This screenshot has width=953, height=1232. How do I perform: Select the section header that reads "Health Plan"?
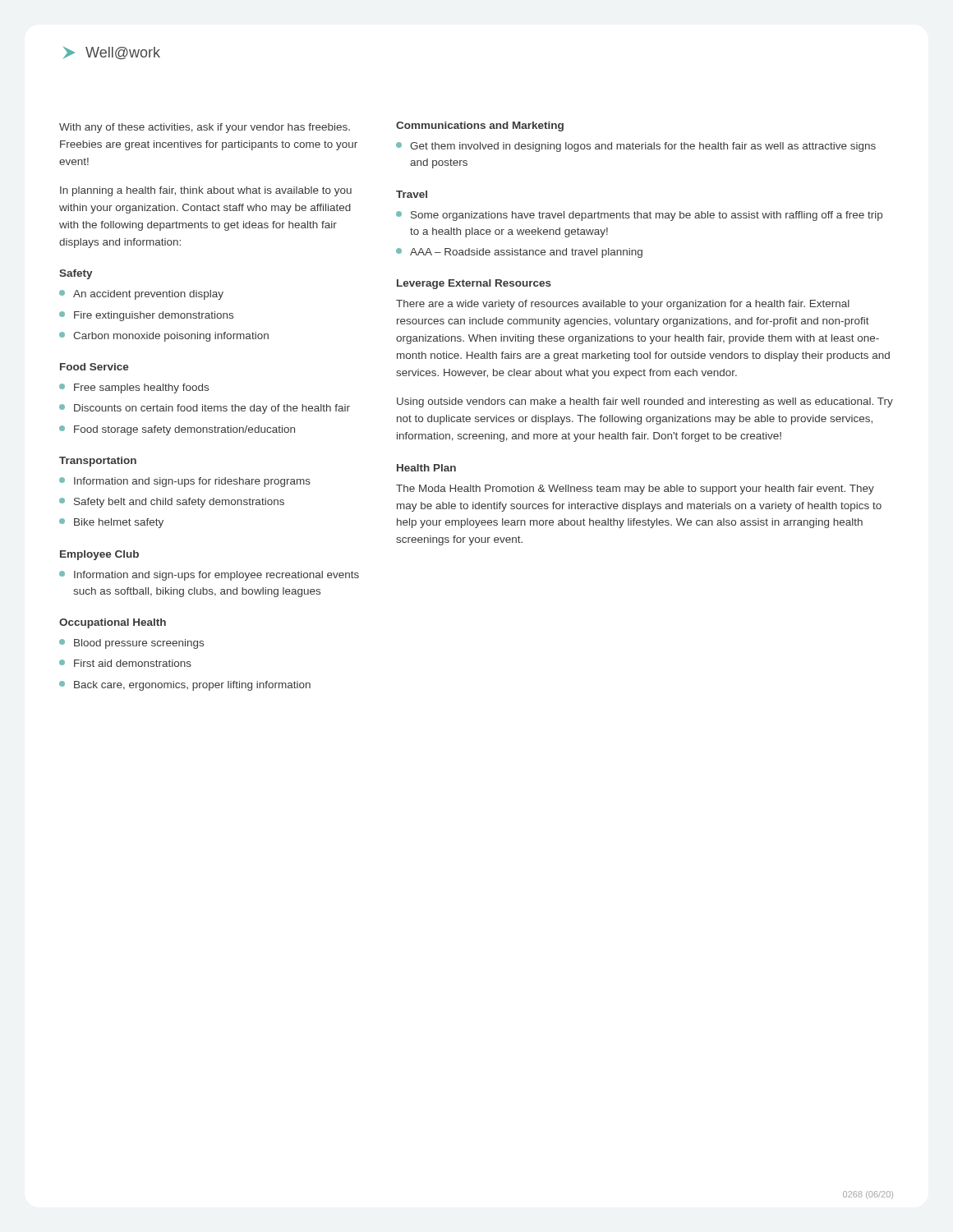tap(426, 467)
